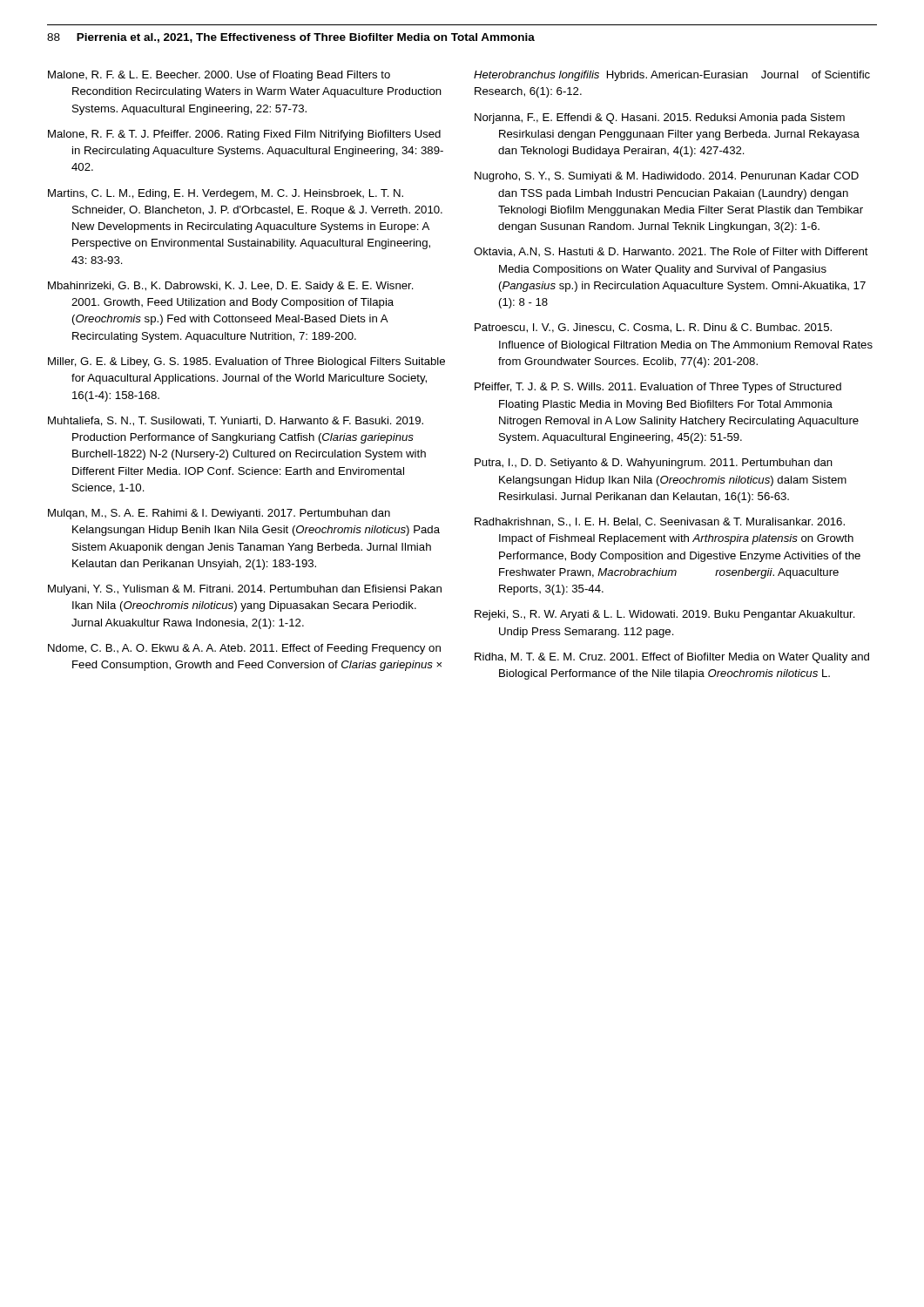Select the text starting "Heterobranchus longifilis Hybrids. American-Eurasian Journal of"
This screenshot has height=1307, width=924.
(672, 83)
